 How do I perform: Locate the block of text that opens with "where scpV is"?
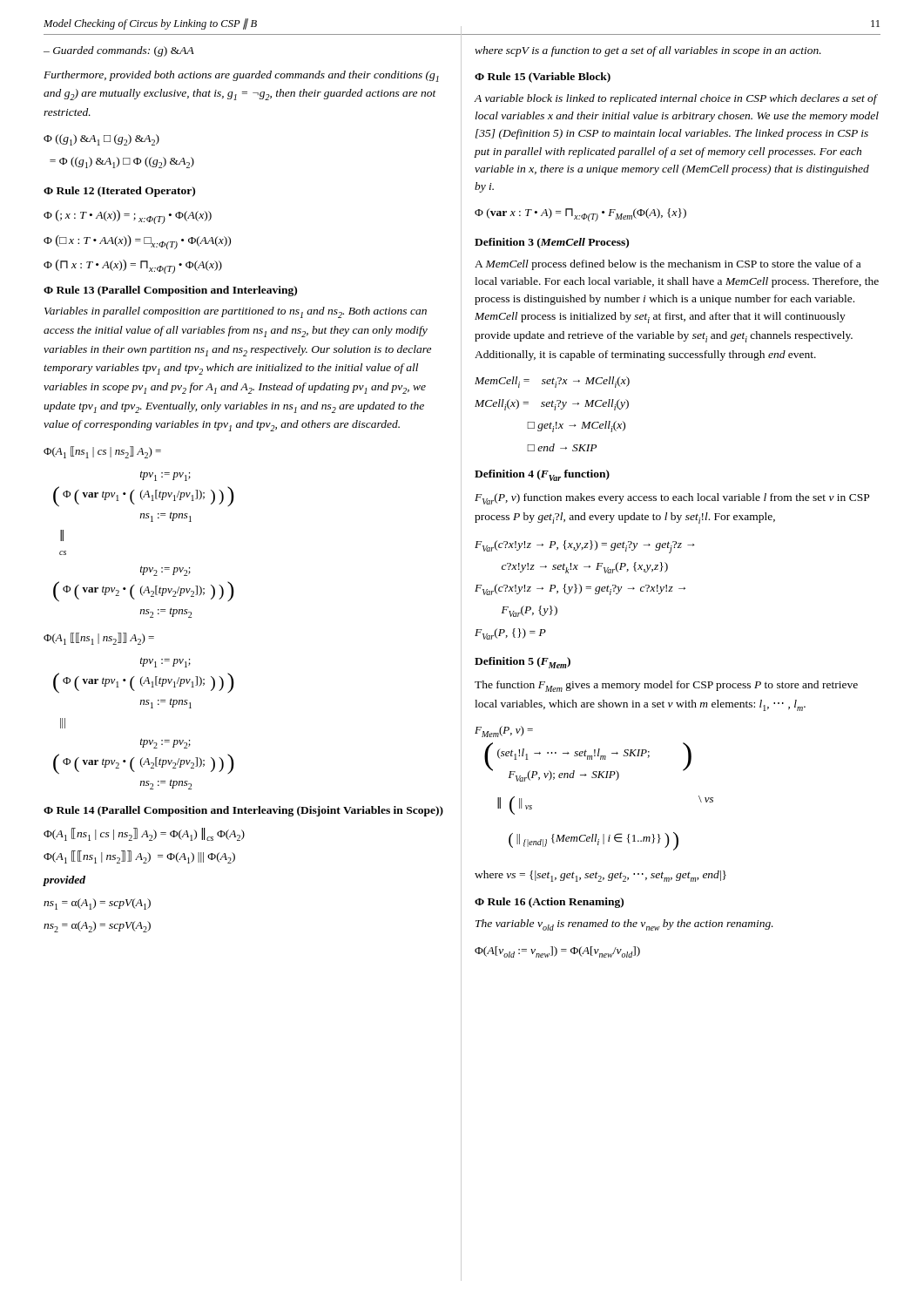point(648,50)
